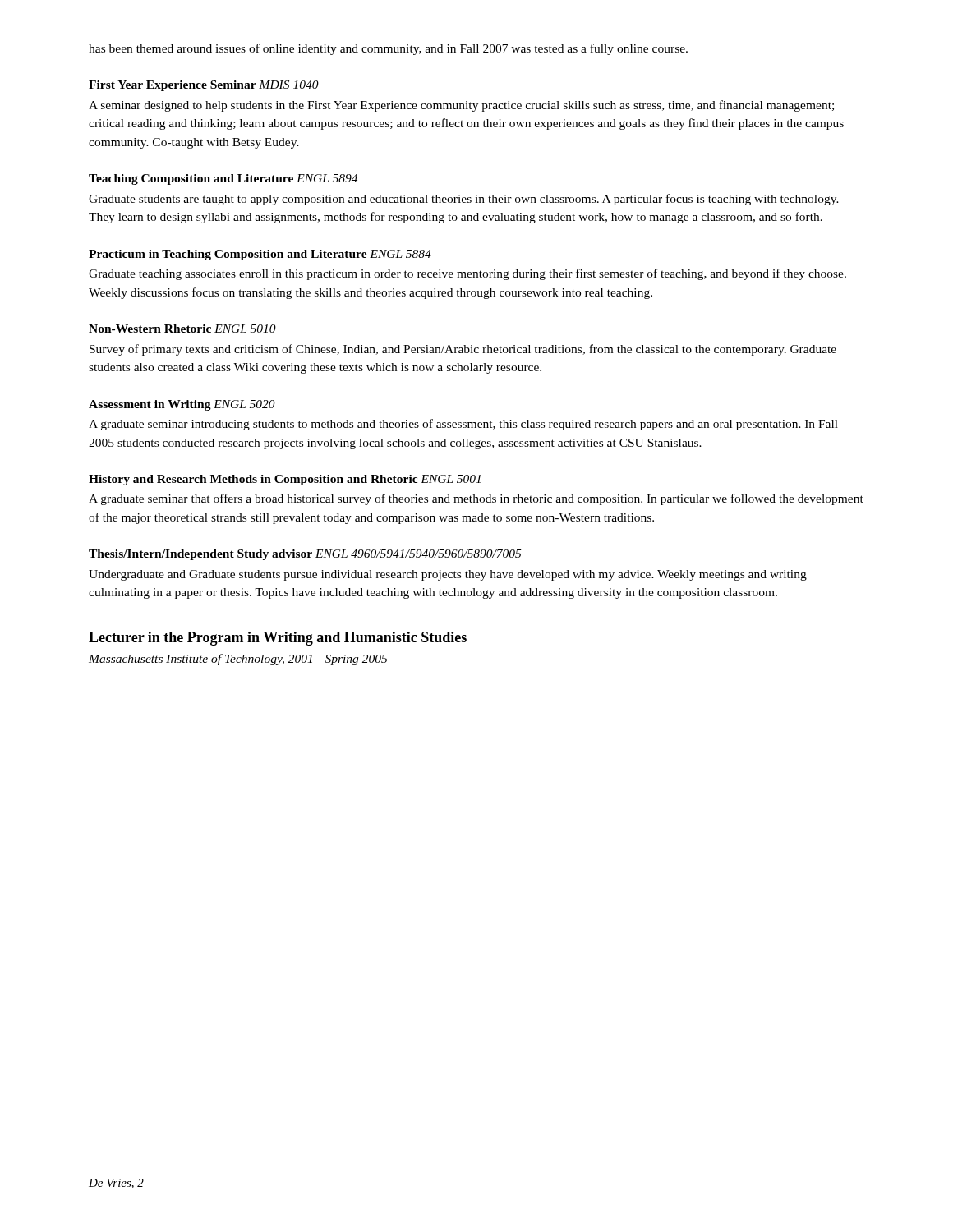Find the element starting "First Year Experience"

[476, 115]
